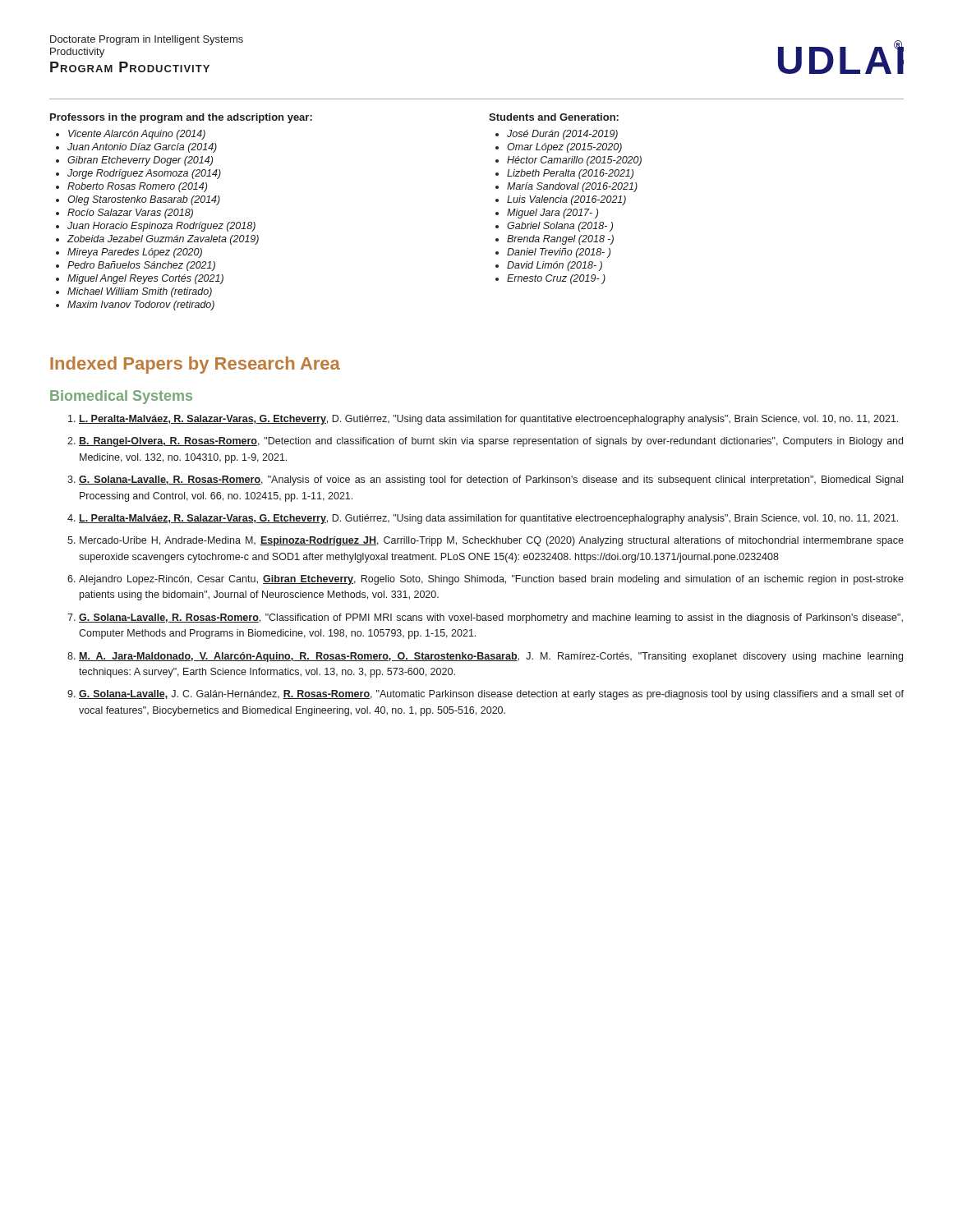Point to "Zobeida Jezabel Guzmán Zavaleta (2019)"

163,239
